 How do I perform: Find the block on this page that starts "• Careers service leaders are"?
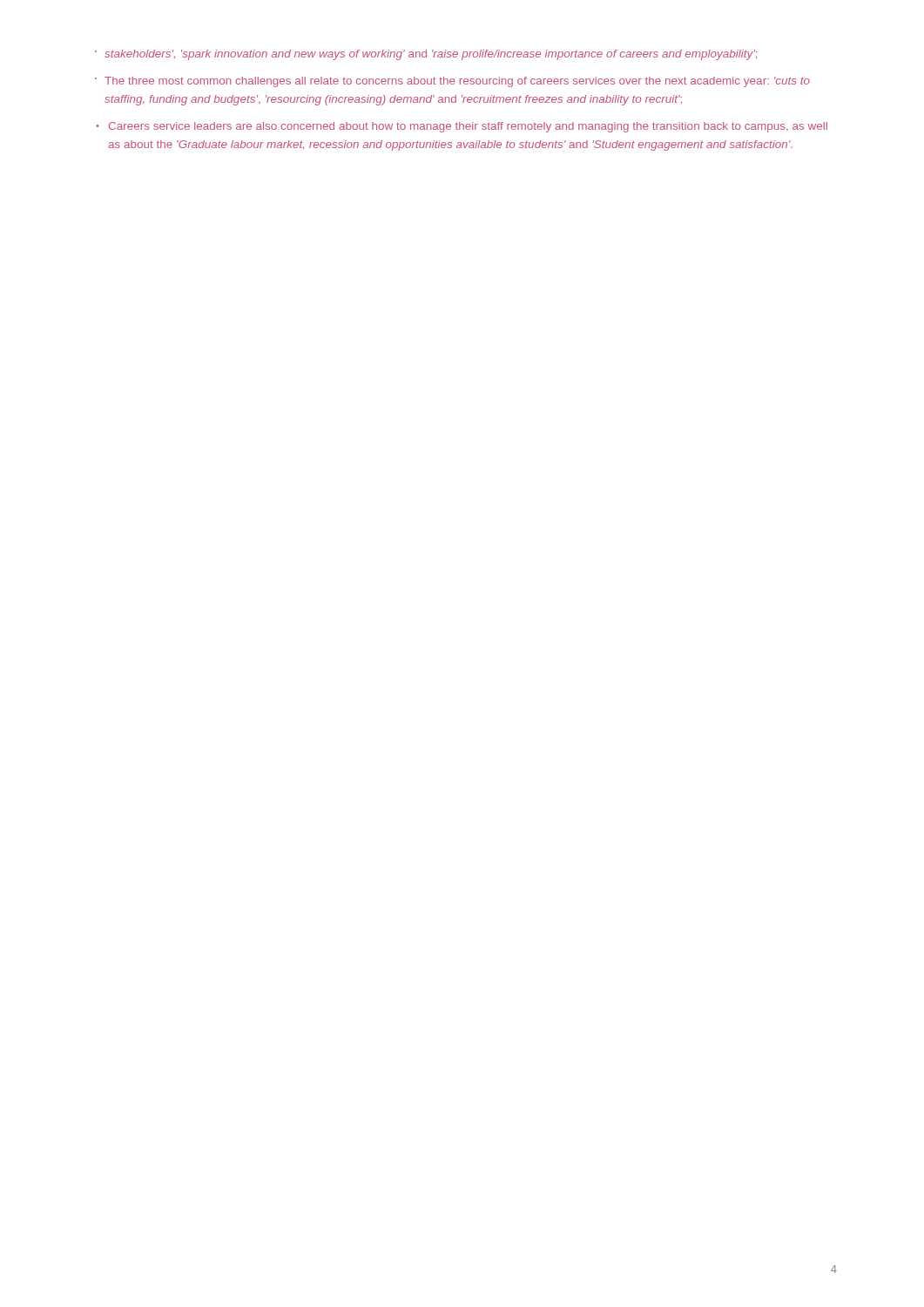pos(462,136)
